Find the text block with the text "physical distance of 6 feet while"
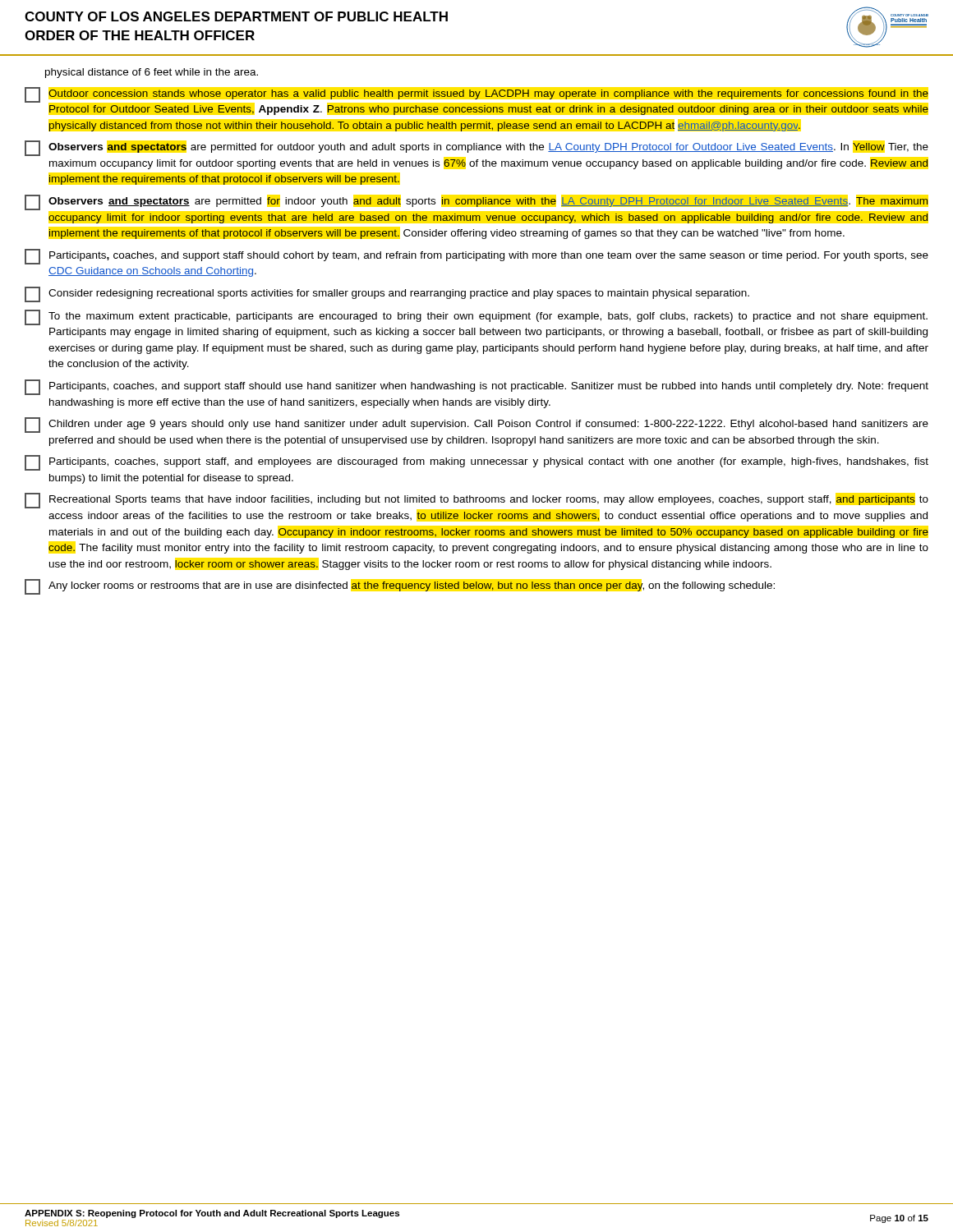The width and height of the screenshot is (953, 1232). 152,72
